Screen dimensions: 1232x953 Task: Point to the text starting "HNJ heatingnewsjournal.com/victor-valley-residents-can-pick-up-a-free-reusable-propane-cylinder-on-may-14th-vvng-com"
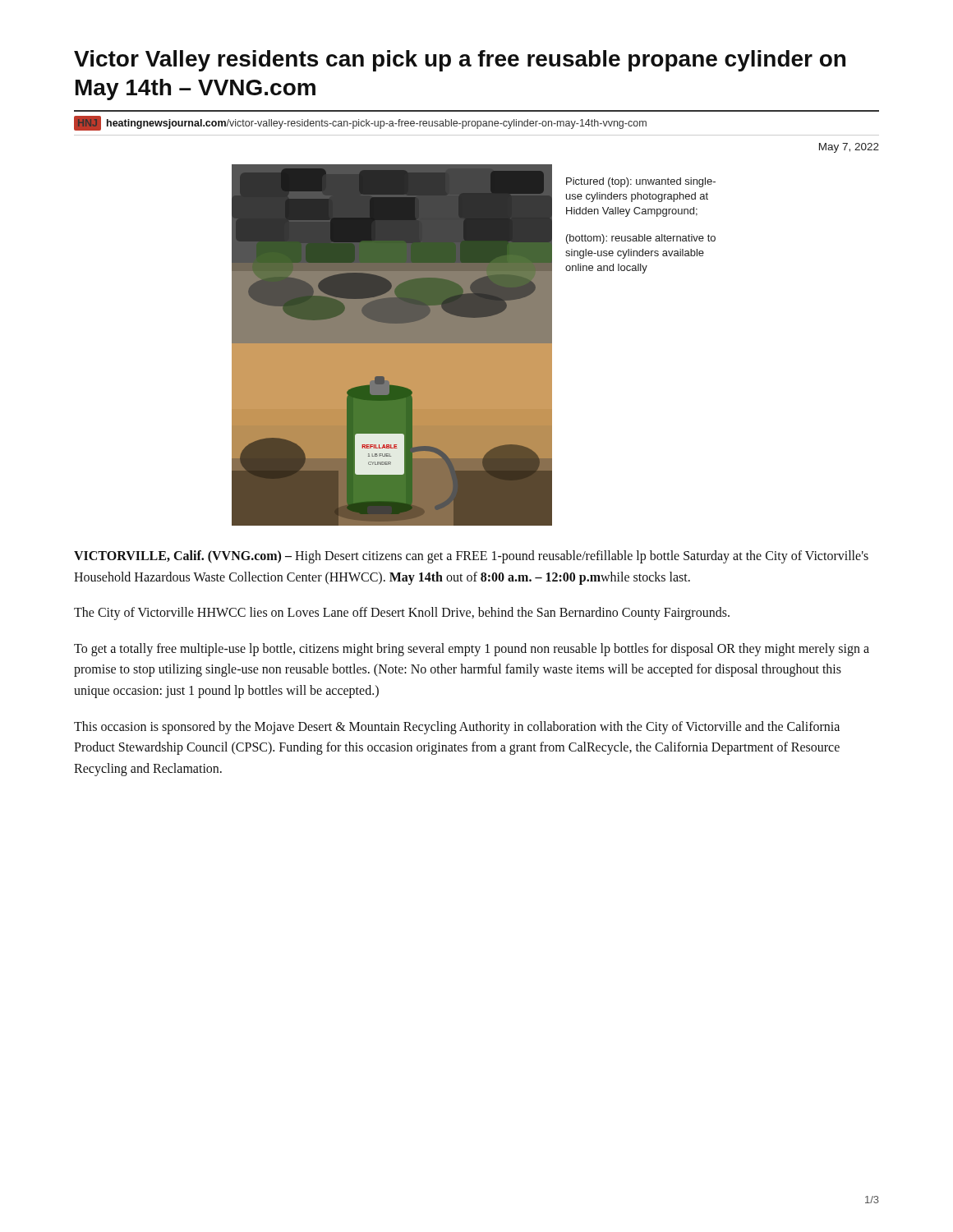[x=360, y=123]
